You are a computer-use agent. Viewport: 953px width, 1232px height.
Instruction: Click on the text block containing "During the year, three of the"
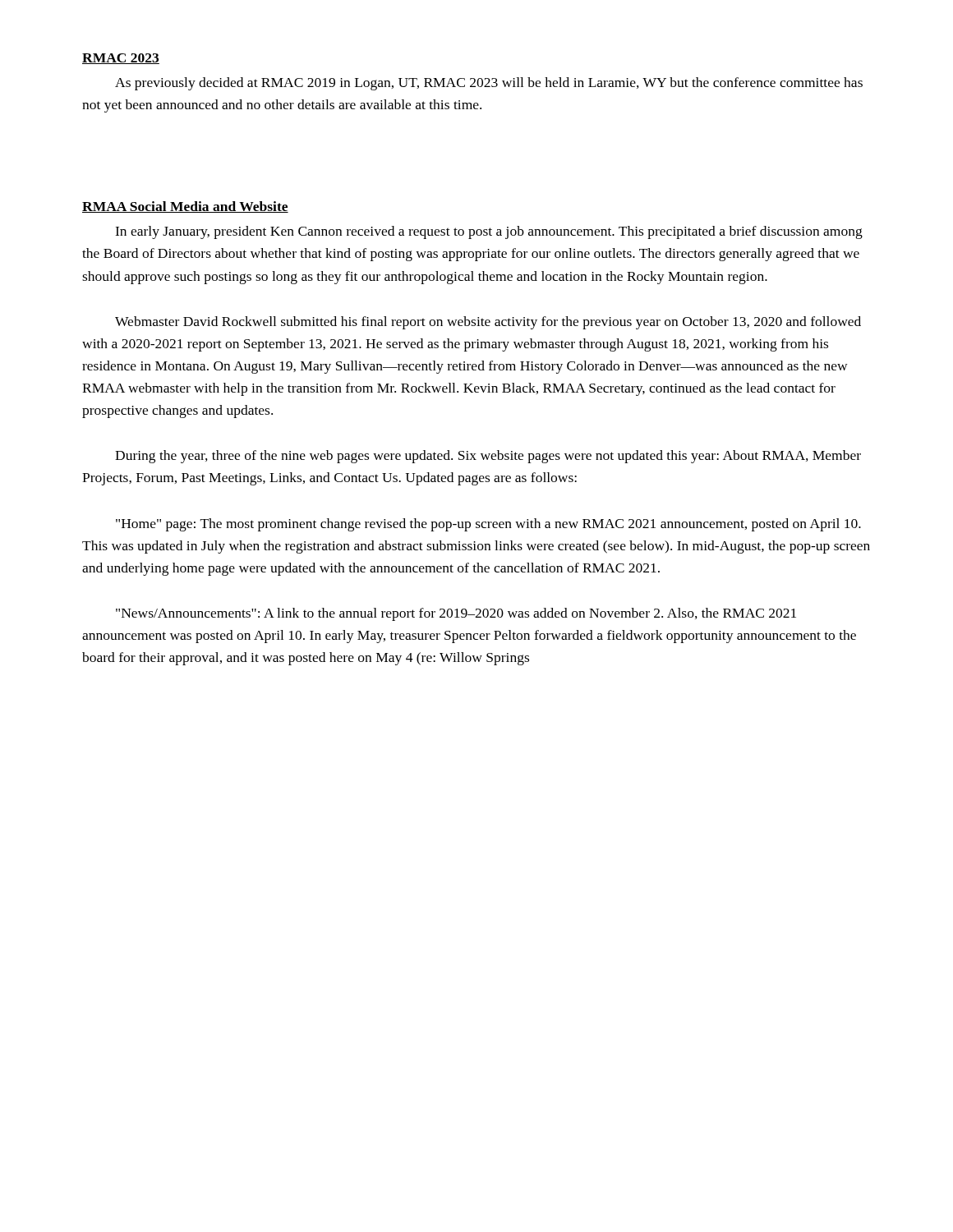472,466
